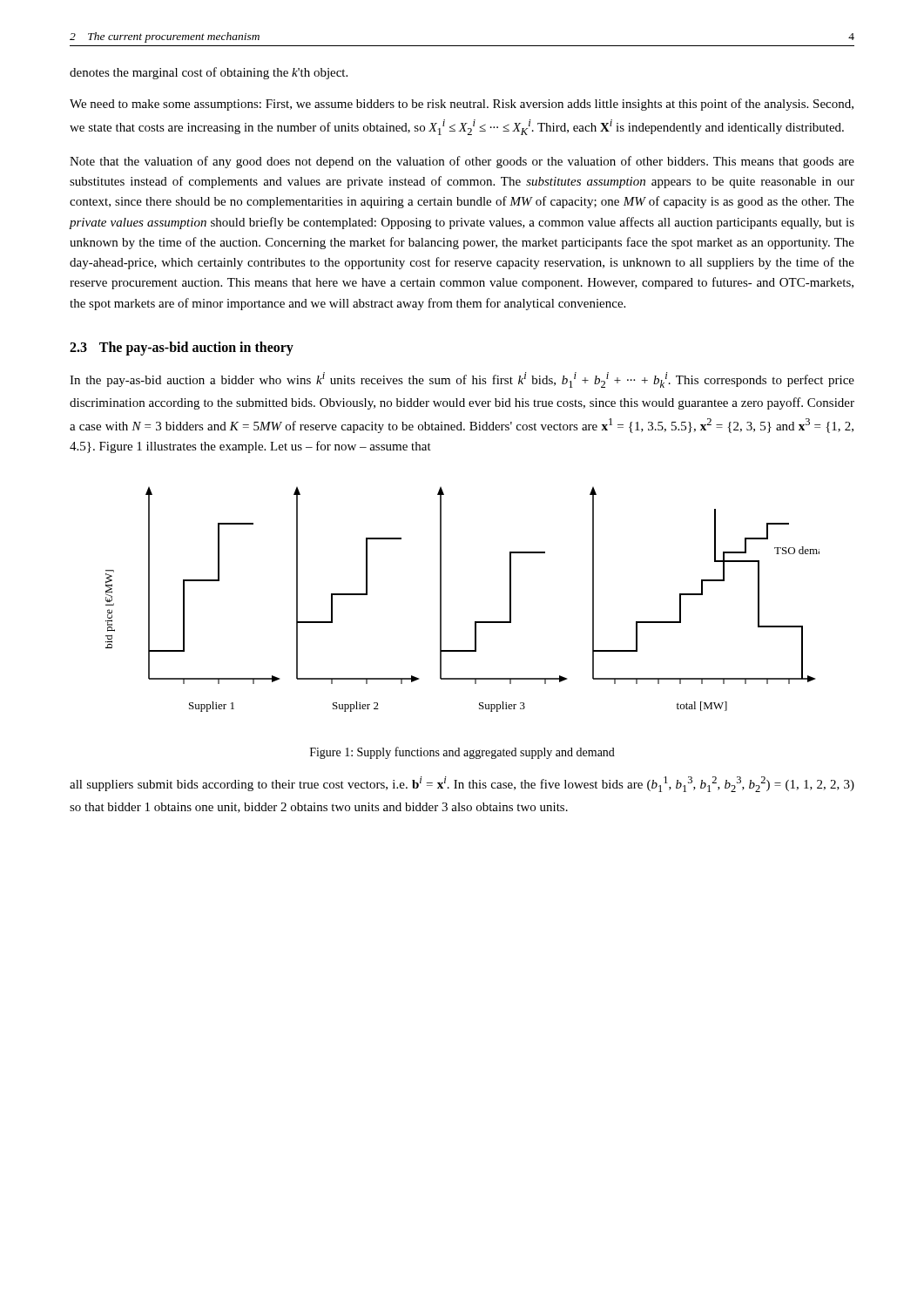Screen dimensions: 1307x924
Task: Where does it say "2.3 The pay-as-bid auction in theory"?
Action: 182,347
